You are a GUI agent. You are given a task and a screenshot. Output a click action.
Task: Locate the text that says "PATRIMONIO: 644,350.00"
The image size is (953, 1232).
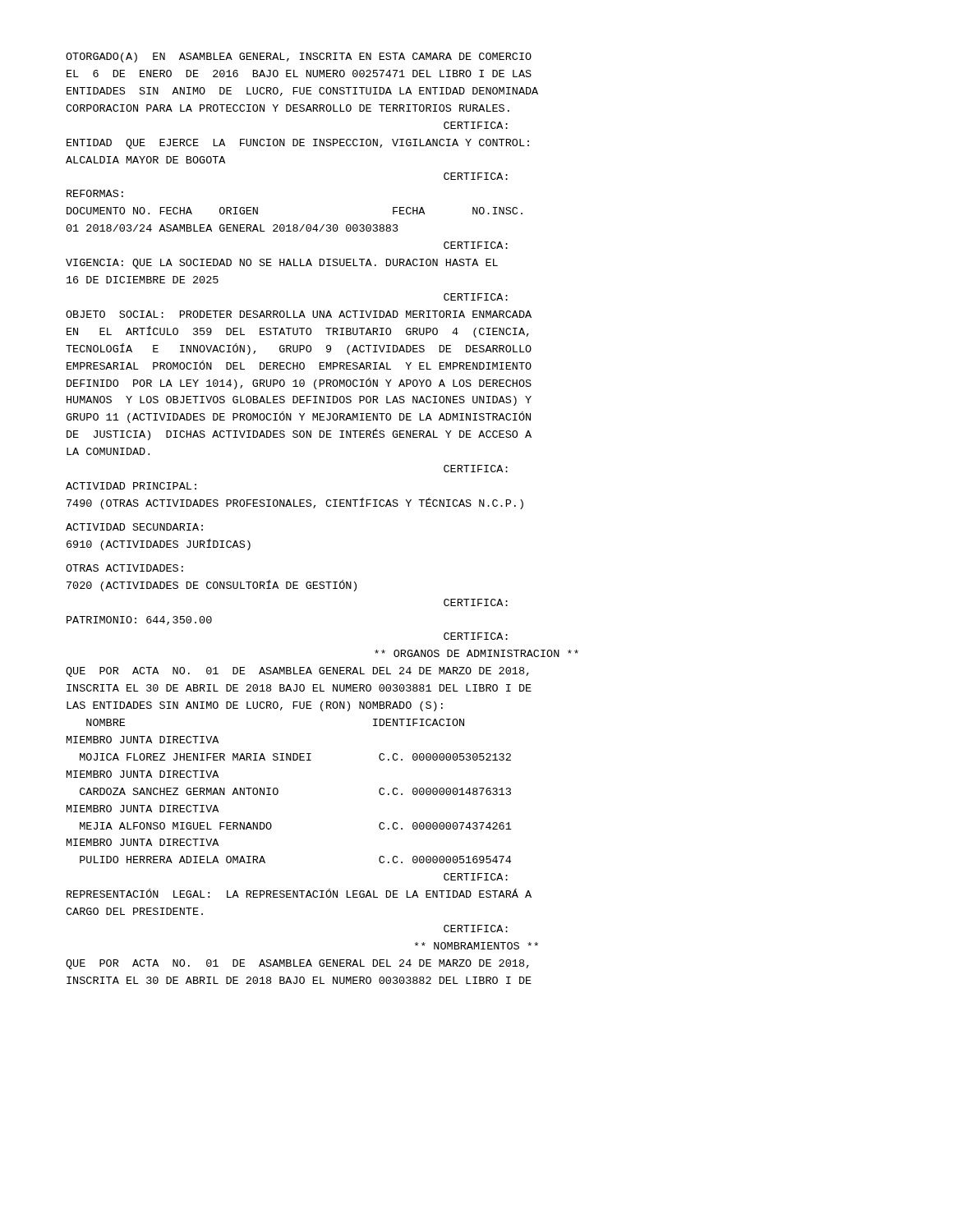tap(139, 620)
